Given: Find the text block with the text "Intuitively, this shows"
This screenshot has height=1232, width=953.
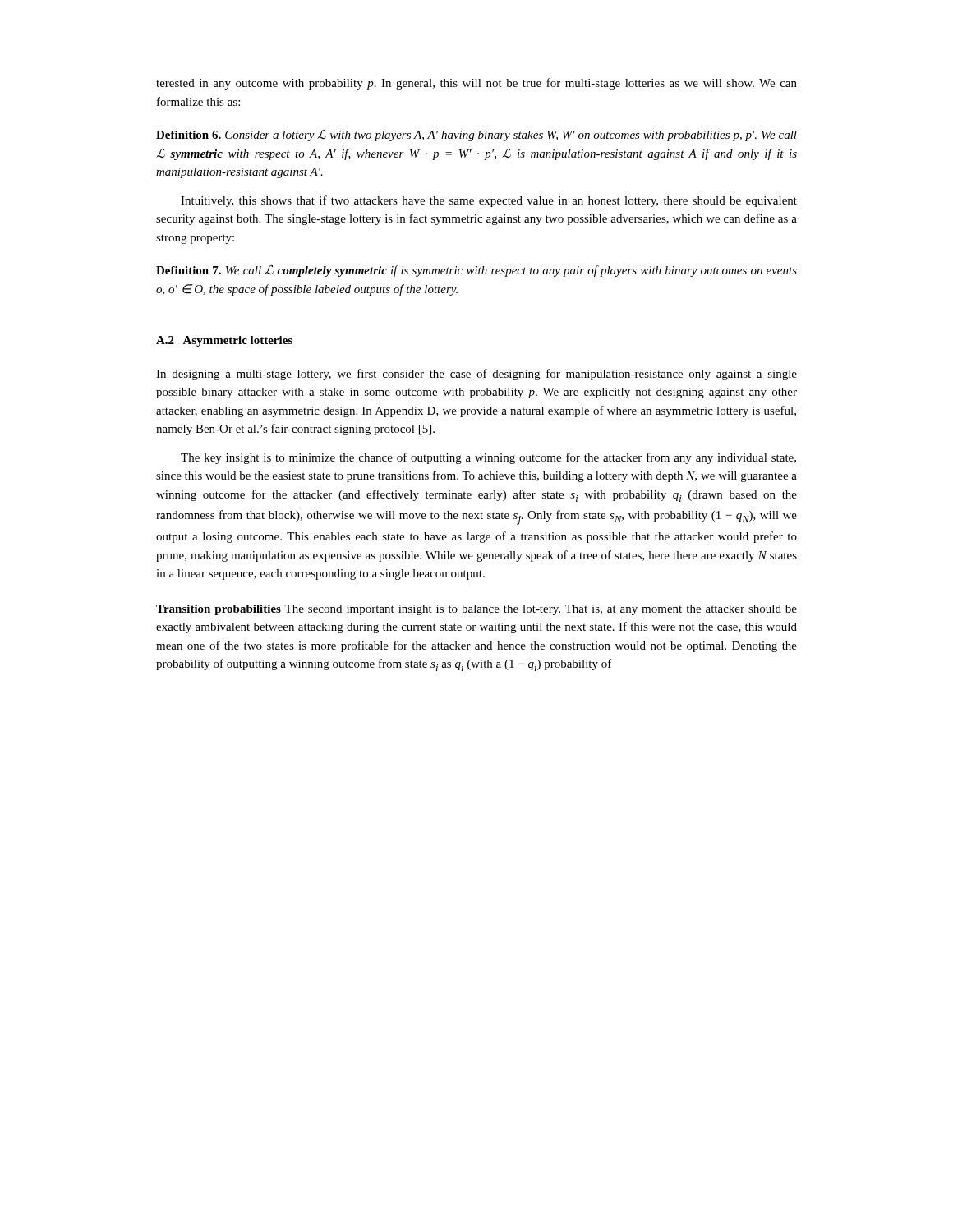Looking at the screenshot, I should point(476,218).
